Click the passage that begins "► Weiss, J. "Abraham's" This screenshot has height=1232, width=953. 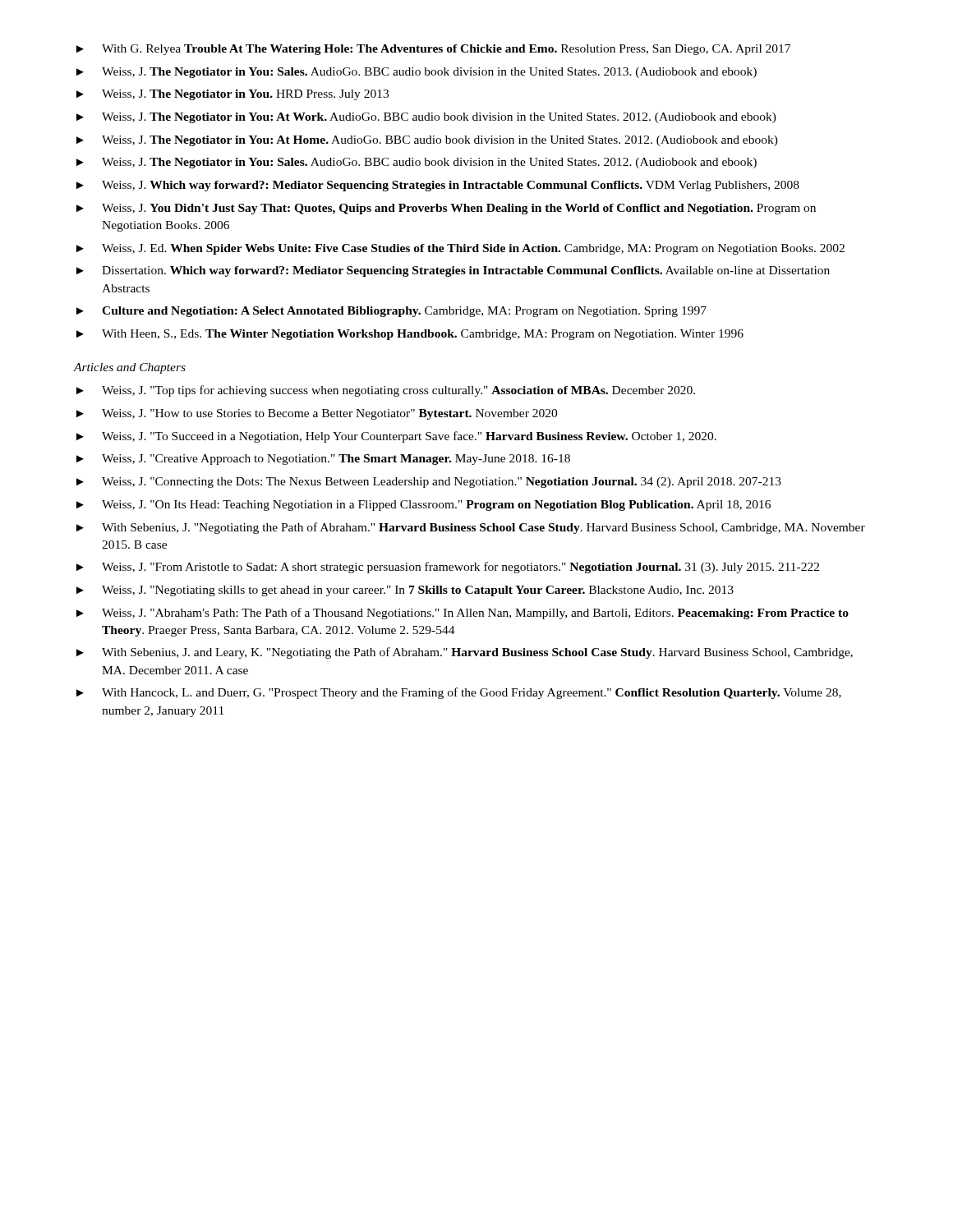click(476, 621)
